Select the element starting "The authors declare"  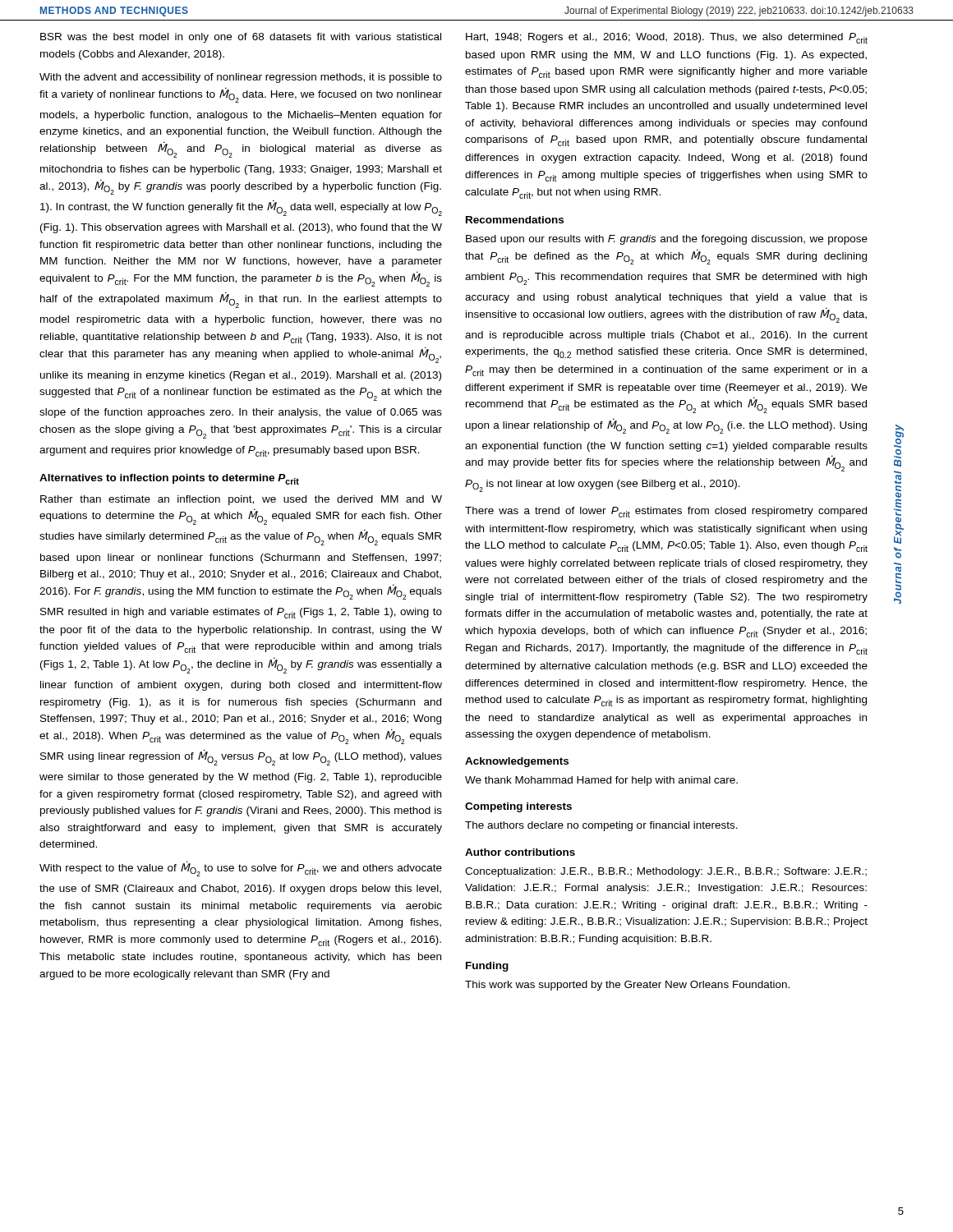[x=666, y=826]
